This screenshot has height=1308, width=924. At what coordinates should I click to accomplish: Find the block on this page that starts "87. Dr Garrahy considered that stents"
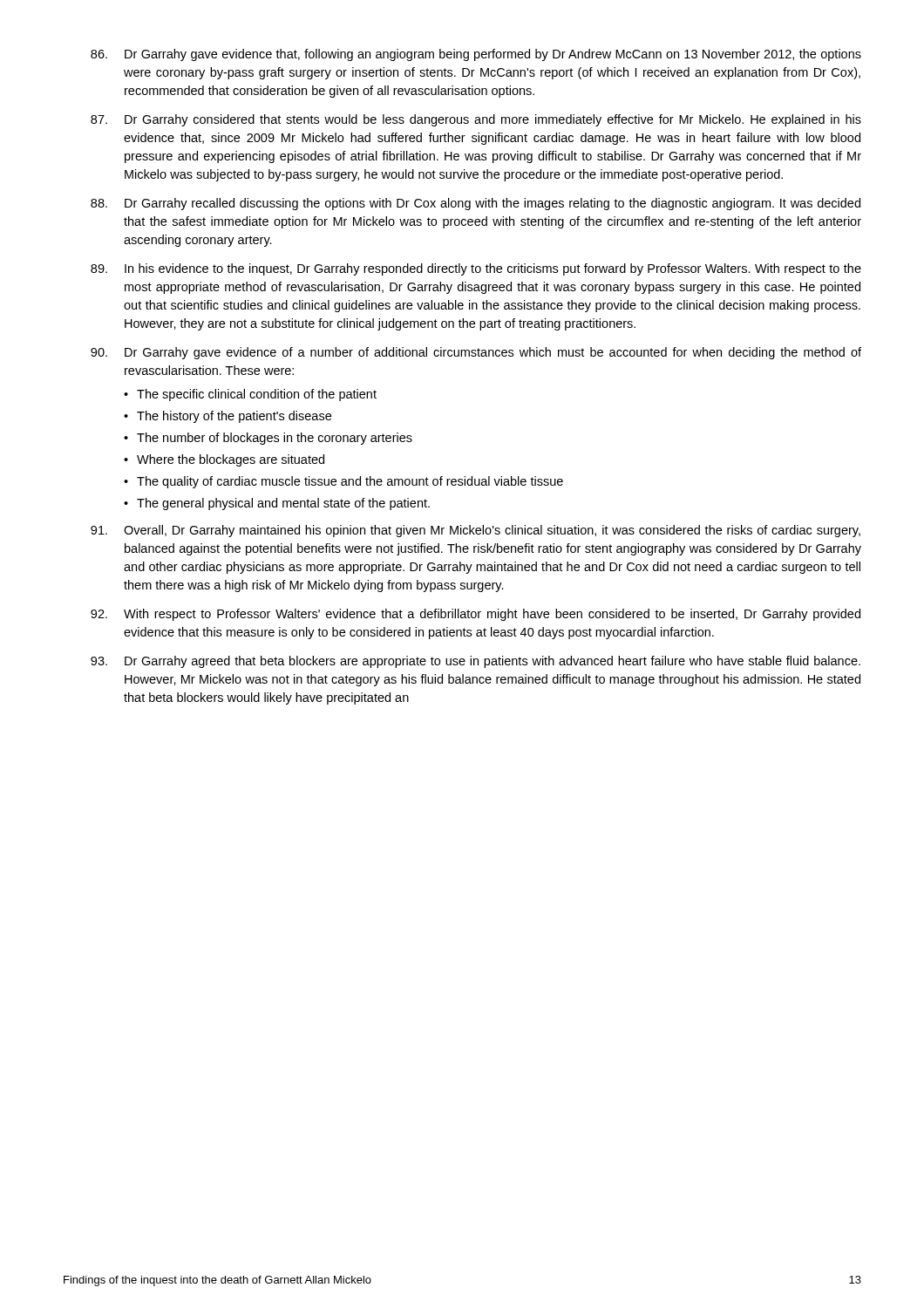(462, 147)
